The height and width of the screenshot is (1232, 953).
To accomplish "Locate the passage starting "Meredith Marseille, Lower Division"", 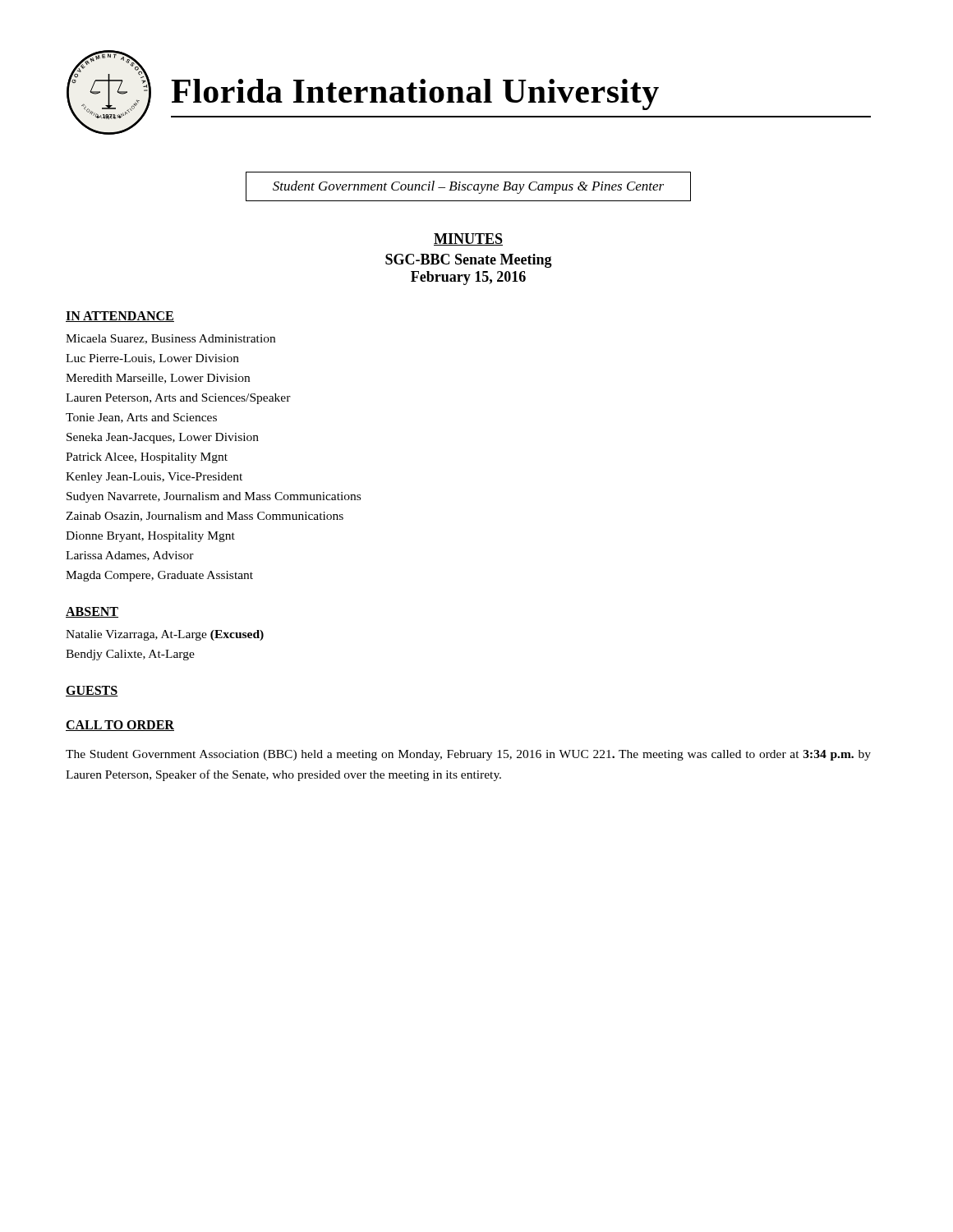I will [x=158, y=377].
